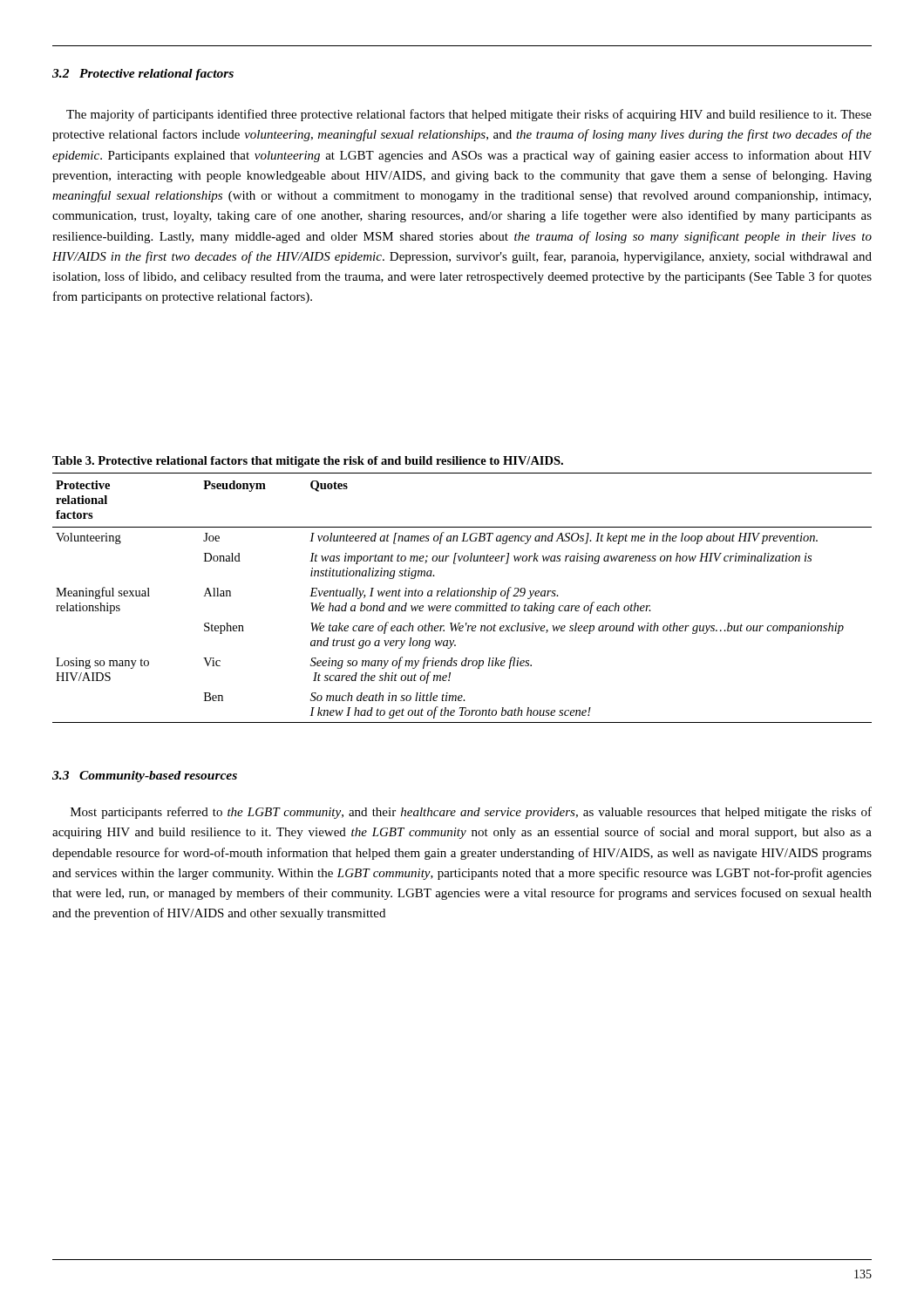Locate the passage starting "3.3 Community-based resources"
Screen dimensions: 1308x924
tap(145, 775)
